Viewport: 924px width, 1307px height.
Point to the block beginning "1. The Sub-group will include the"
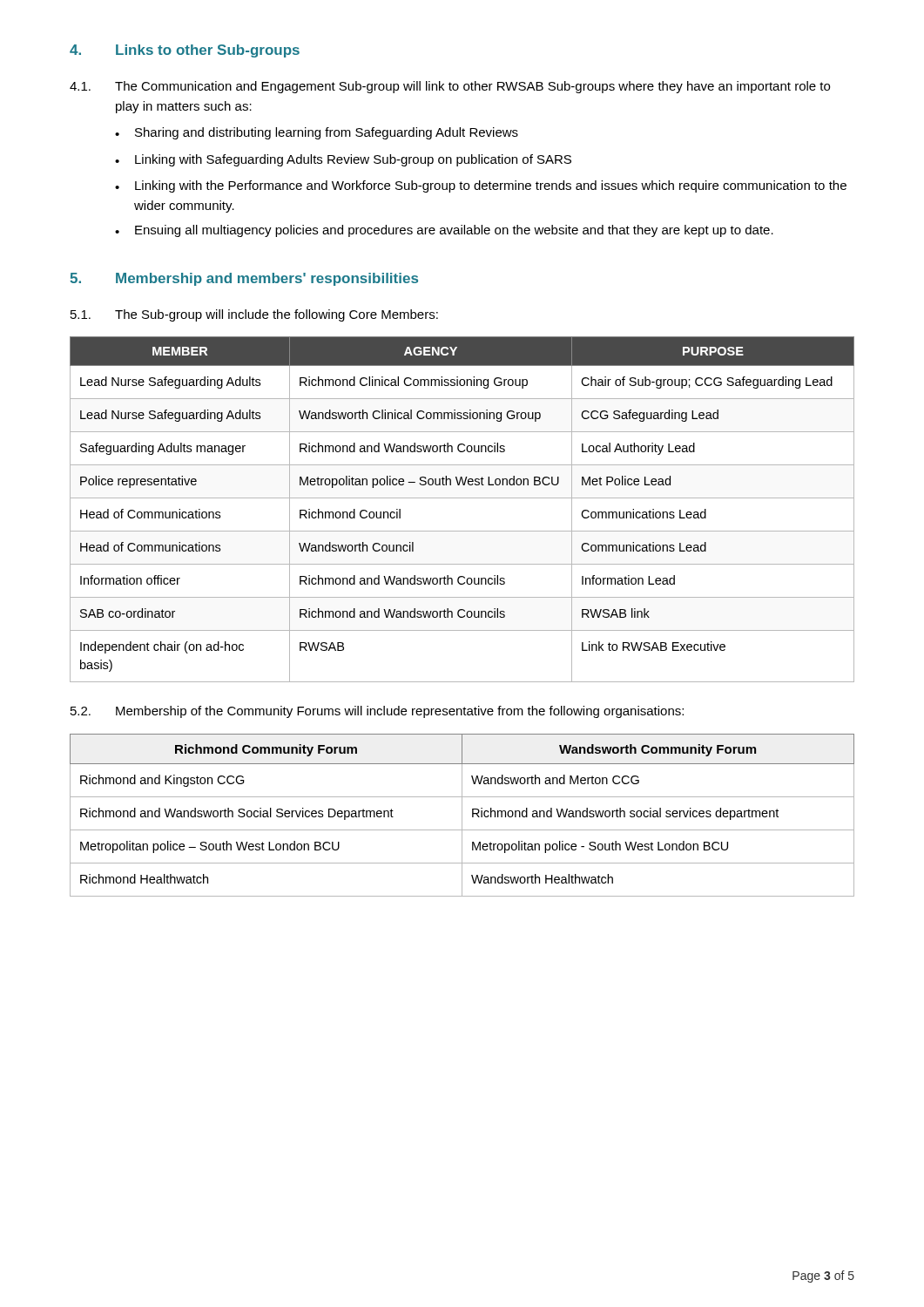point(254,315)
